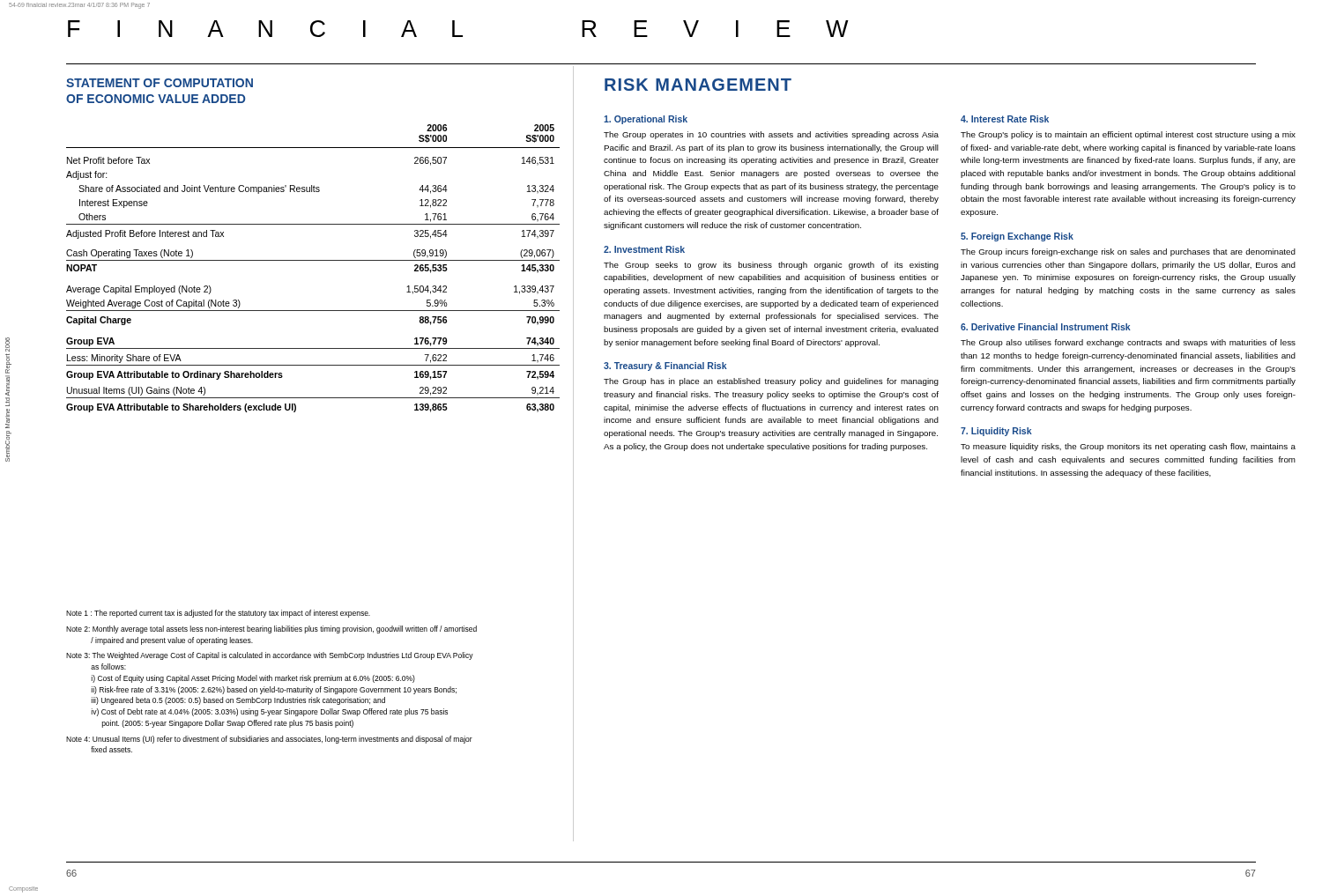This screenshot has width=1322, height=896.
Task: Find the section header that reads "2. Investment Risk"
Action: coord(644,249)
